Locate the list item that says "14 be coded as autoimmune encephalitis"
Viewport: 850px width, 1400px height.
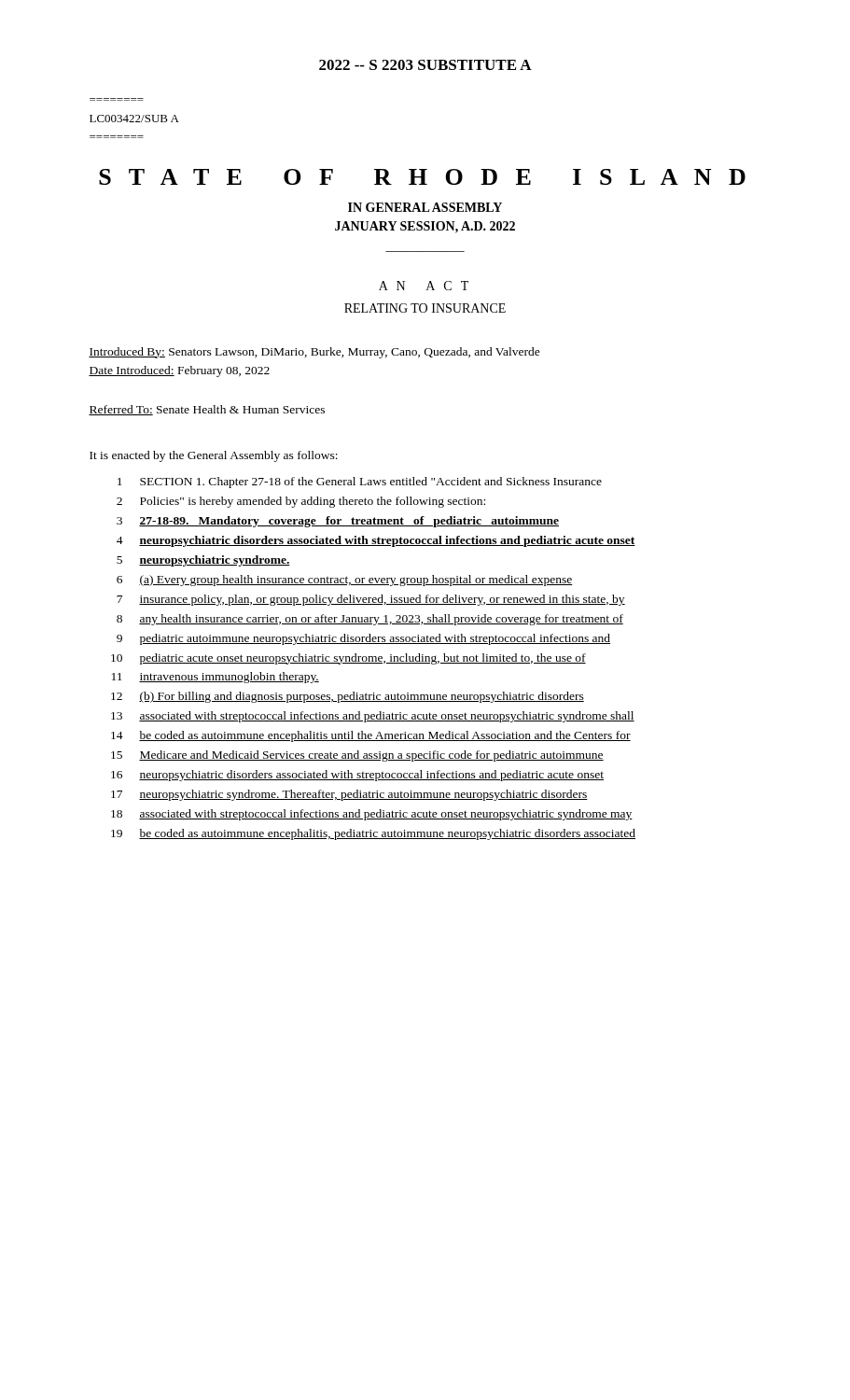pos(425,736)
